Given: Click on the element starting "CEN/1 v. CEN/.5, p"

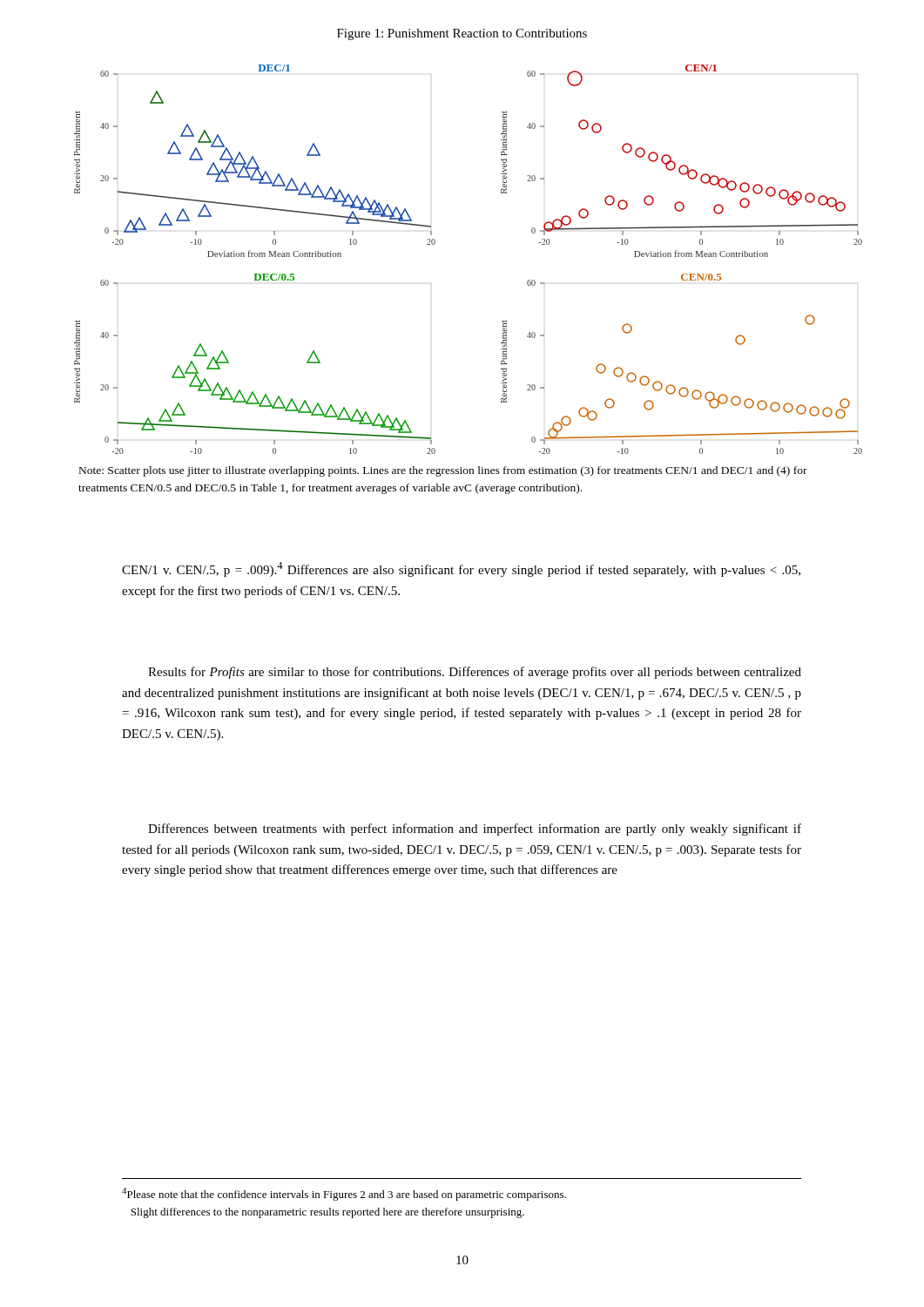Looking at the screenshot, I should click(x=462, y=578).
